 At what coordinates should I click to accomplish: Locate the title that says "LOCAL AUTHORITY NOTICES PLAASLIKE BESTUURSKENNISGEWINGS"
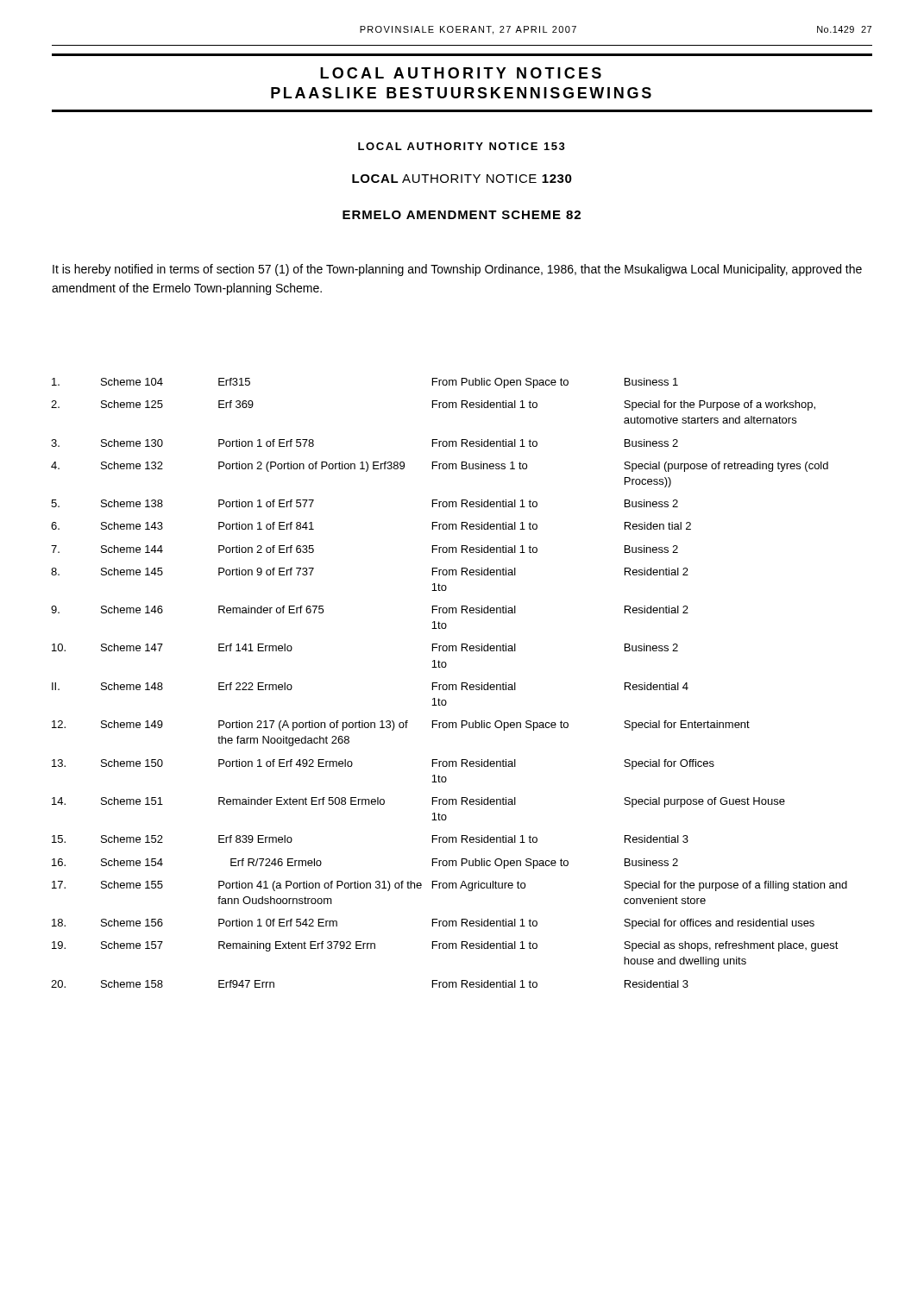tap(462, 84)
